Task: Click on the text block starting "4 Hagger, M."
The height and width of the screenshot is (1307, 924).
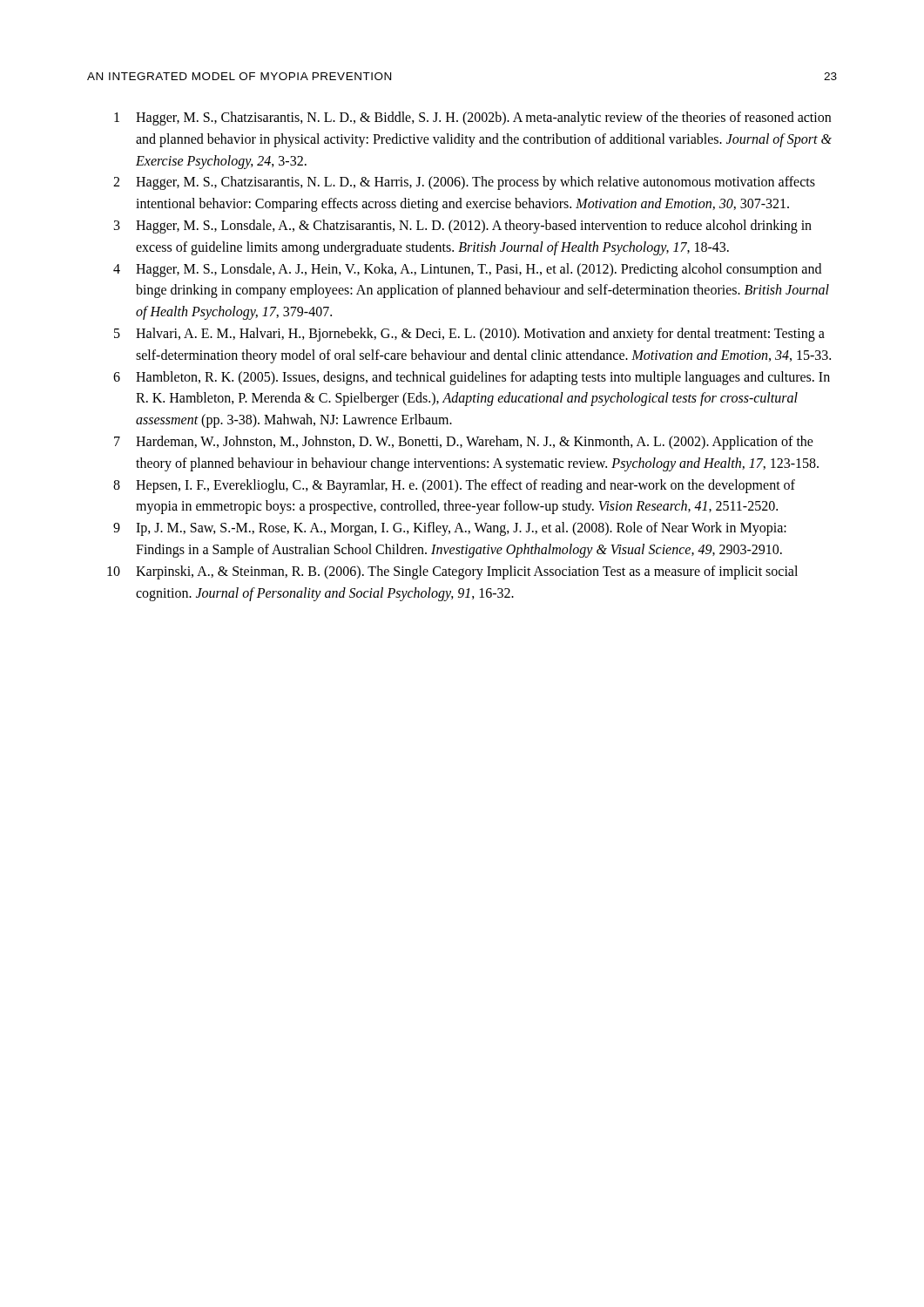Action: [x=462, y=291]
